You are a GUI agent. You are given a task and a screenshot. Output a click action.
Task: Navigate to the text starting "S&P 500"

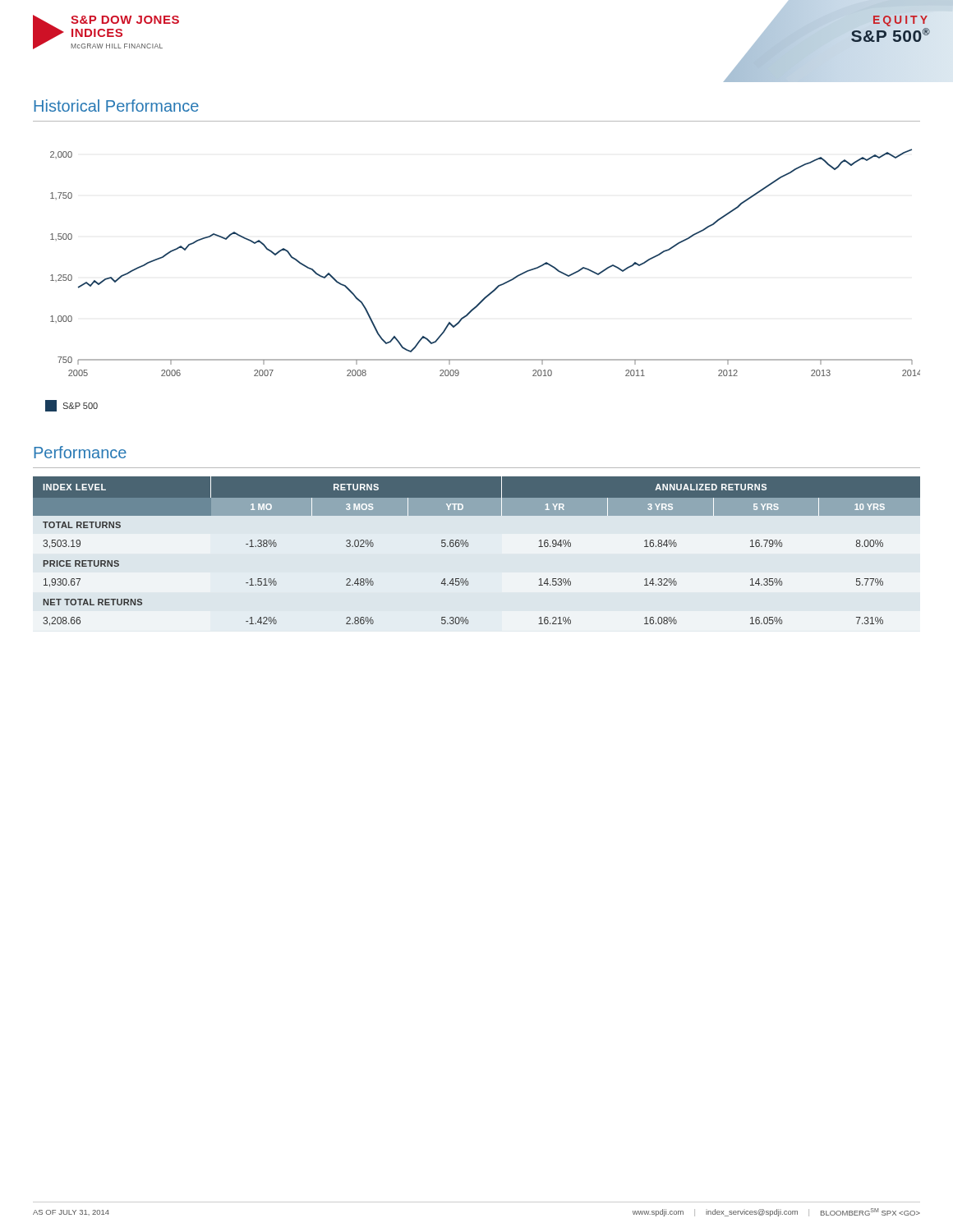[72, 406]
